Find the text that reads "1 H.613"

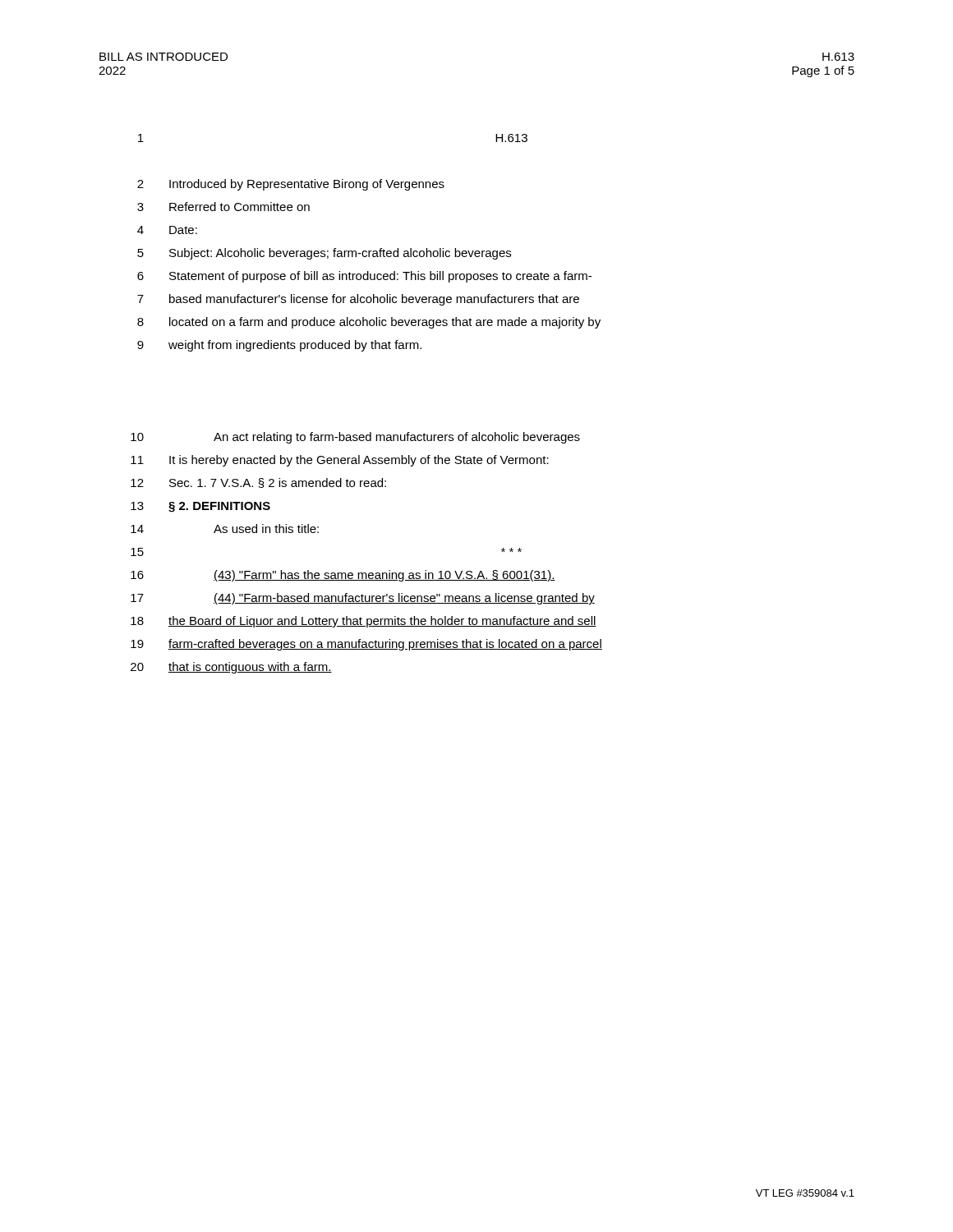(x=141, y=138)
